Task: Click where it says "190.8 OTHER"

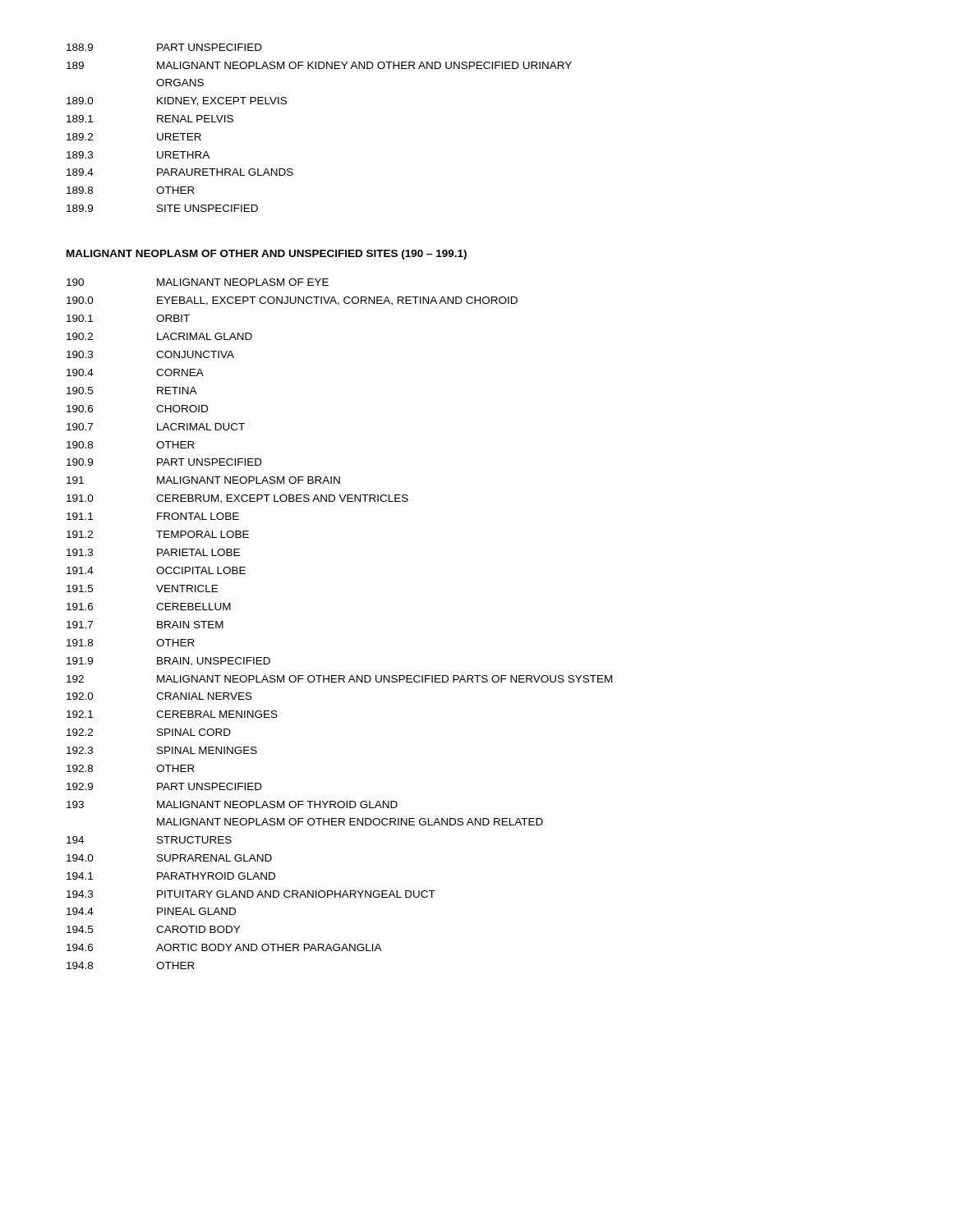Action: (x=78, y=445)
